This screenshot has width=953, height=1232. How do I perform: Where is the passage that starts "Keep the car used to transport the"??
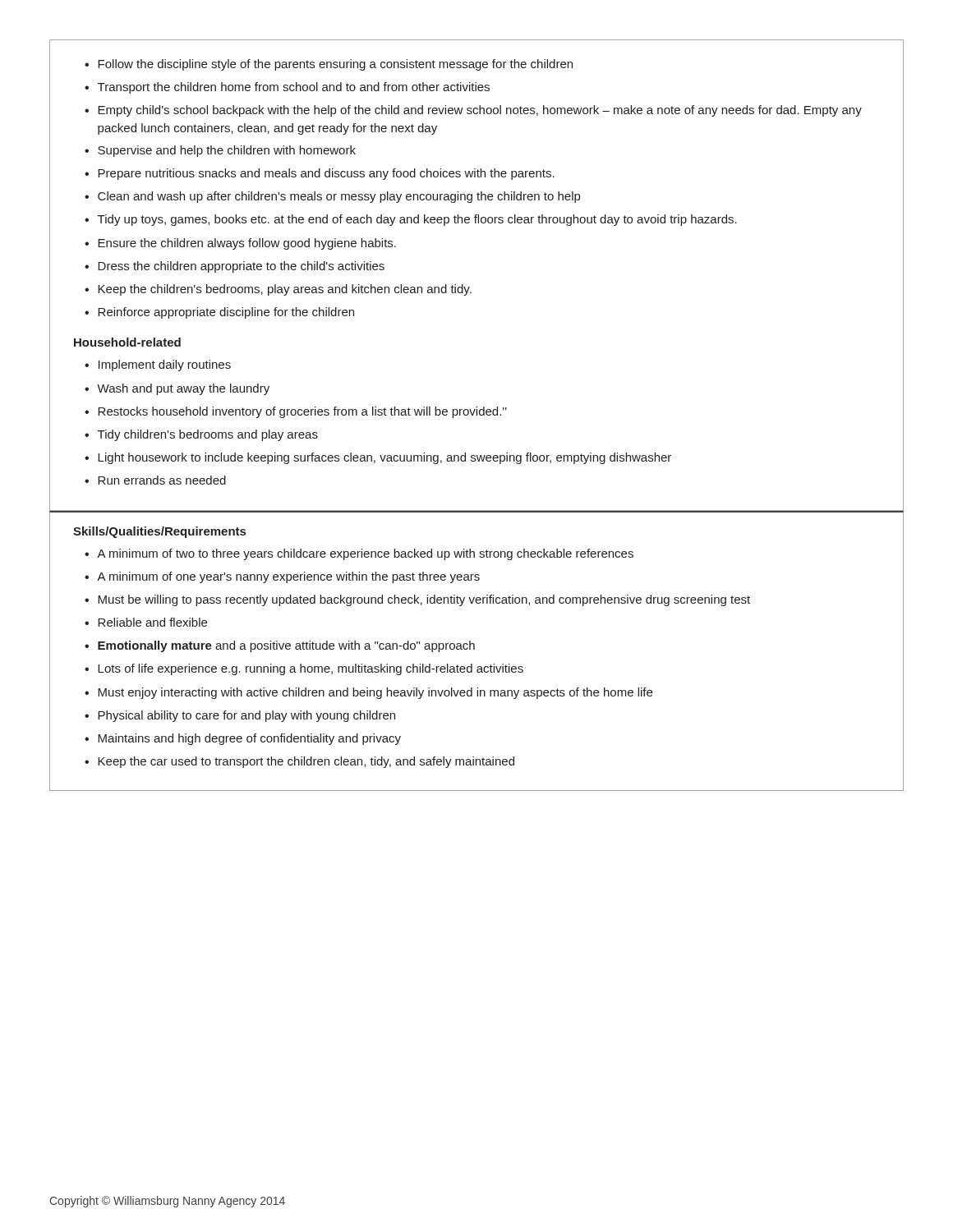(306, 761)
